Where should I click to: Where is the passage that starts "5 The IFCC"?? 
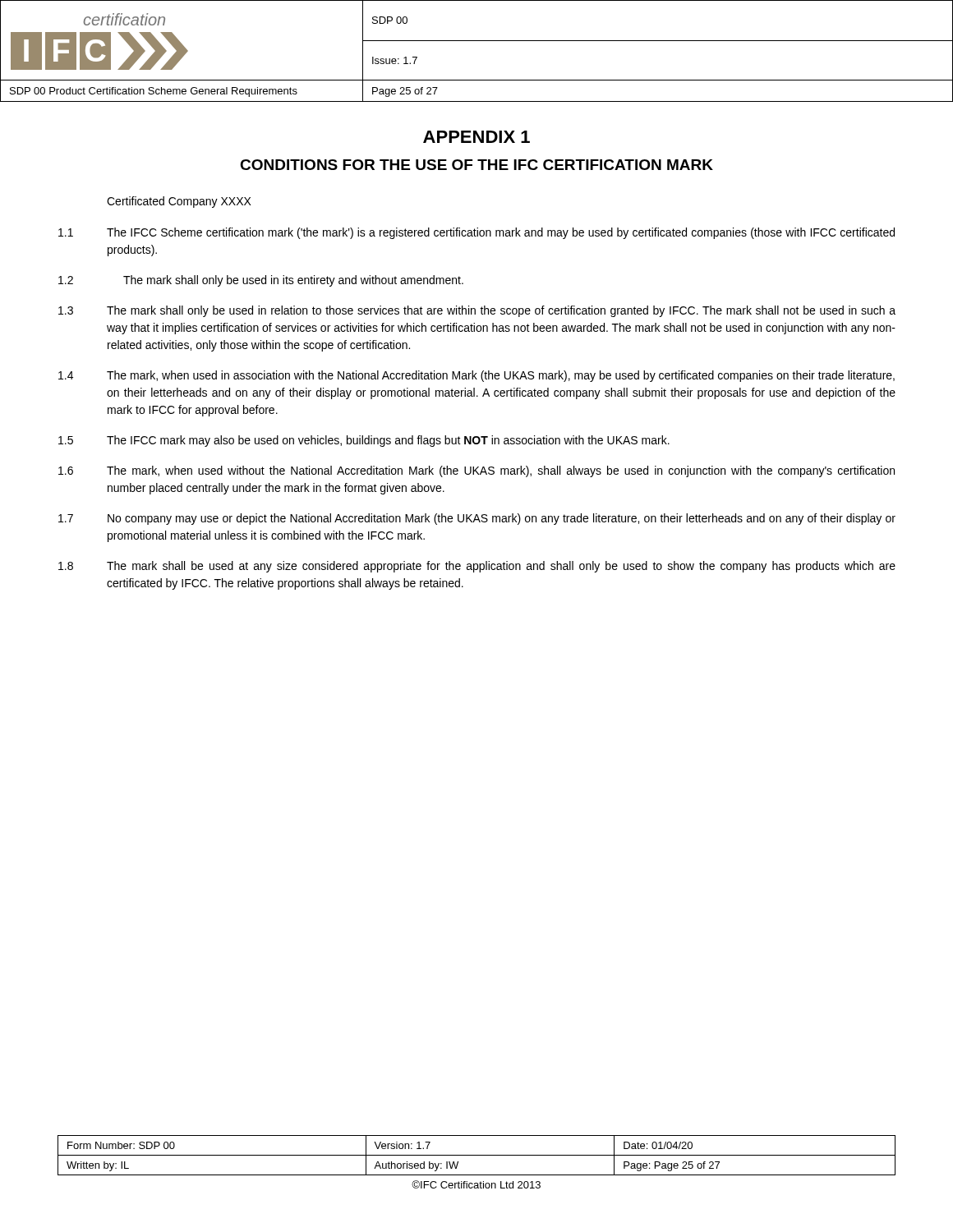pyautogui.click(x=476, y=441)
